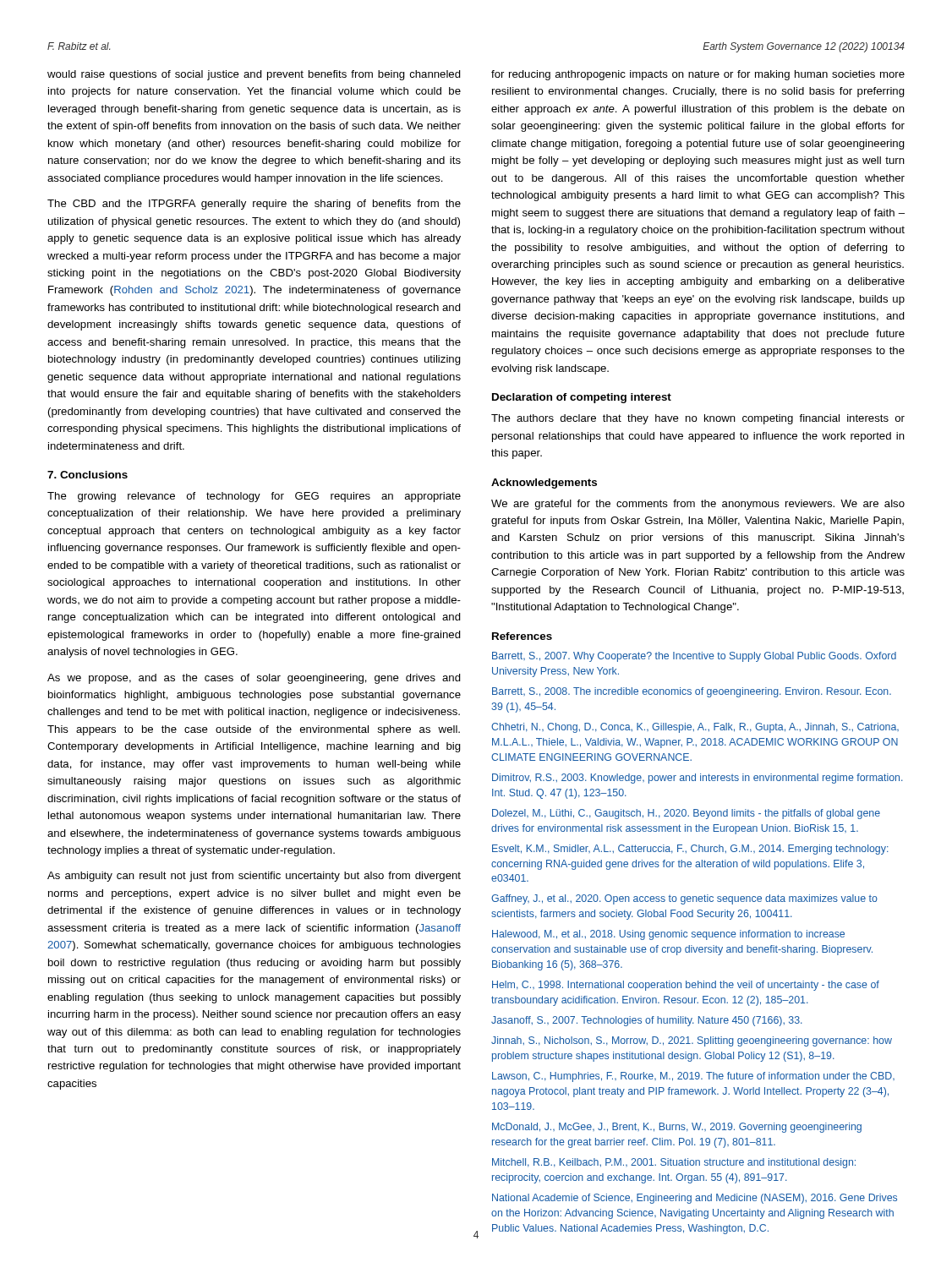Point to the block beginning "Mitchell, R.B., Keilbach, P.M., 2001. Situation"

pyautogui.click(x=674, y=1170)
